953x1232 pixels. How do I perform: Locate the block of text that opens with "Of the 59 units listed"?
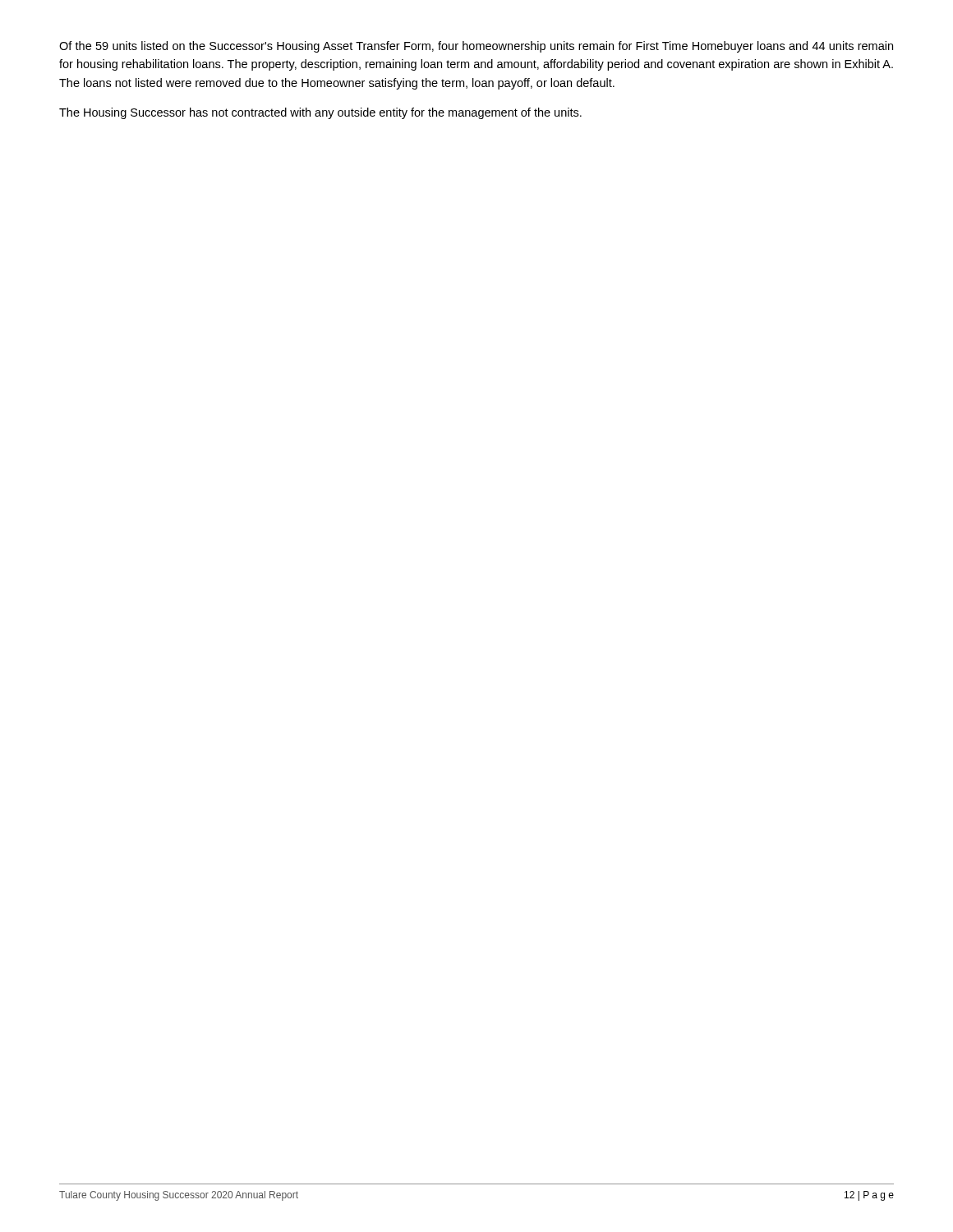coord(476,64)
